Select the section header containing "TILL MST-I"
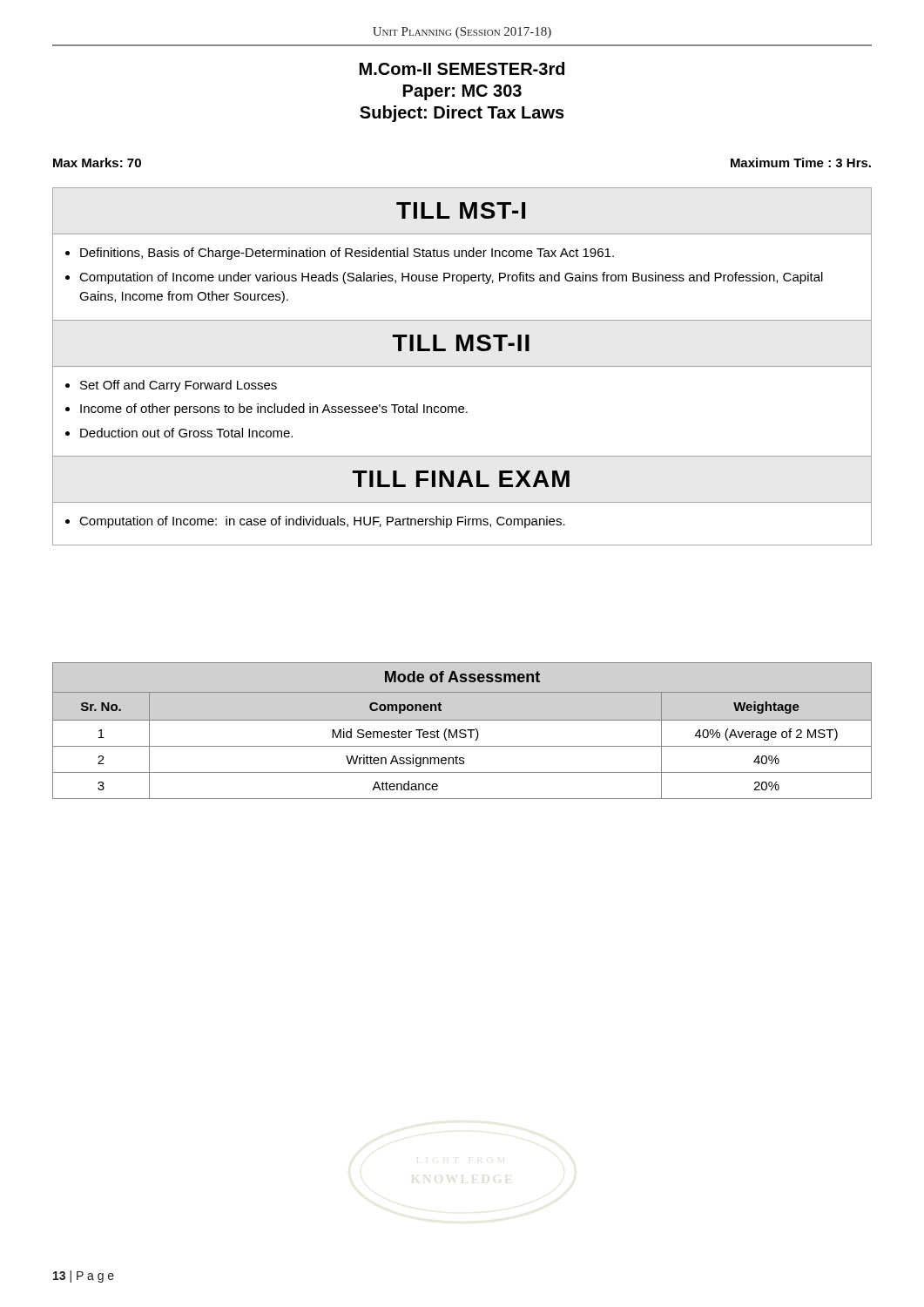Viewport: 924px width, 1307px height. pyautogui.click(x=462, y=210)
